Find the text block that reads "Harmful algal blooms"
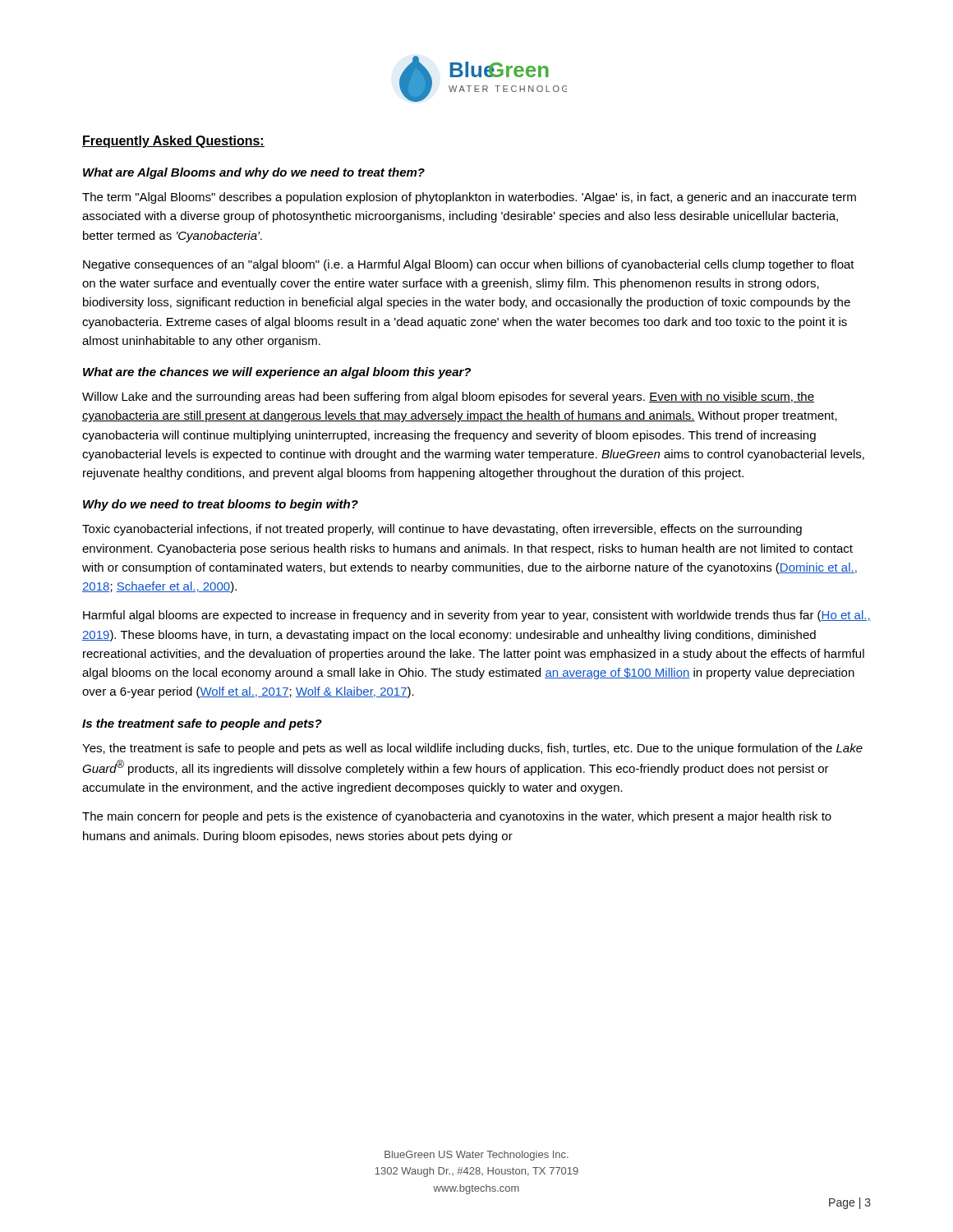 pos(476,653)
